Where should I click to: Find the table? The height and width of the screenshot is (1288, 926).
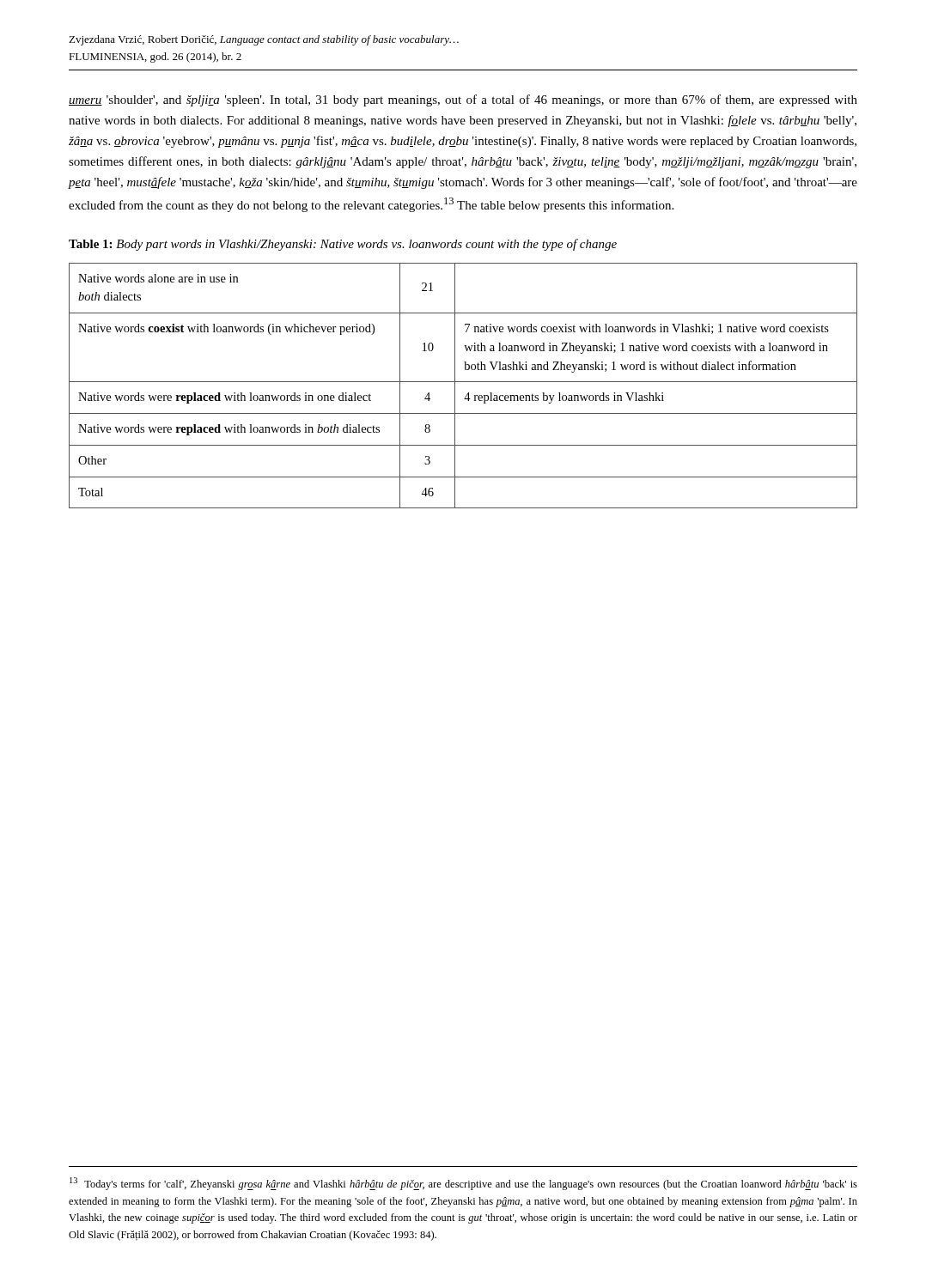click(x=463, y=385)
